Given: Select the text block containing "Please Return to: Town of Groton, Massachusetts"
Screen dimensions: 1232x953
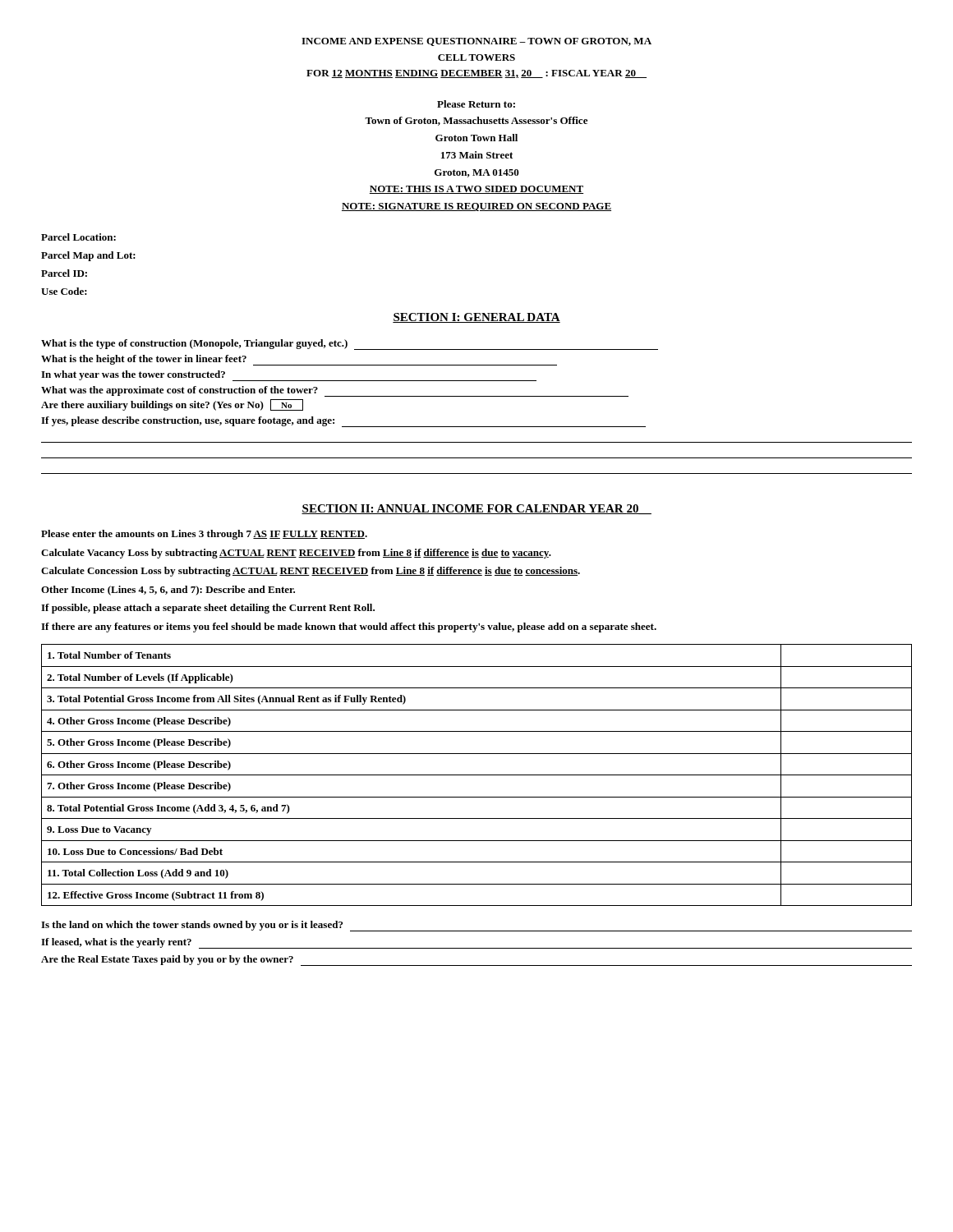Looking at the screenshot, I should point(476,155).
